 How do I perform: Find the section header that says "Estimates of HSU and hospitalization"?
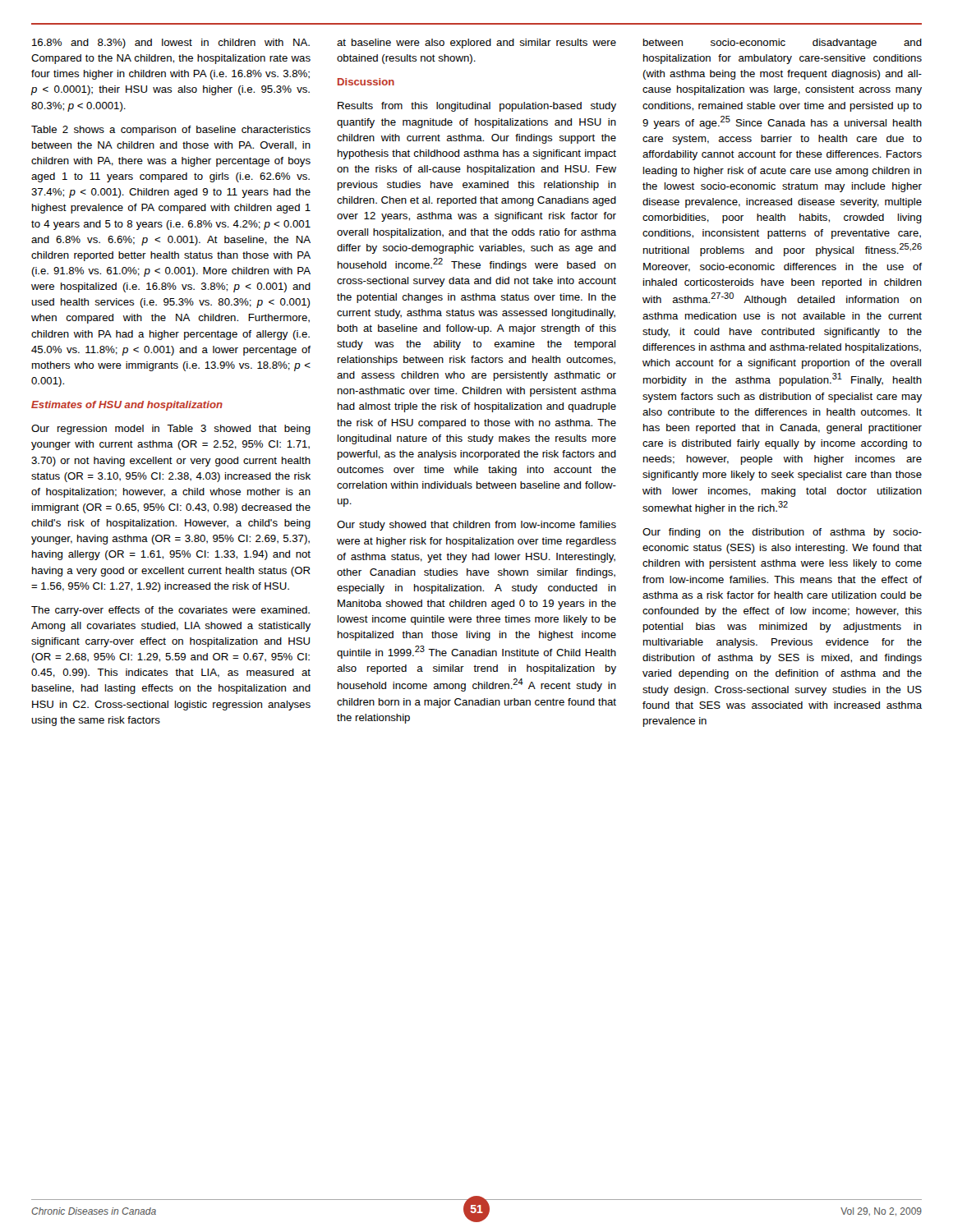171,405
